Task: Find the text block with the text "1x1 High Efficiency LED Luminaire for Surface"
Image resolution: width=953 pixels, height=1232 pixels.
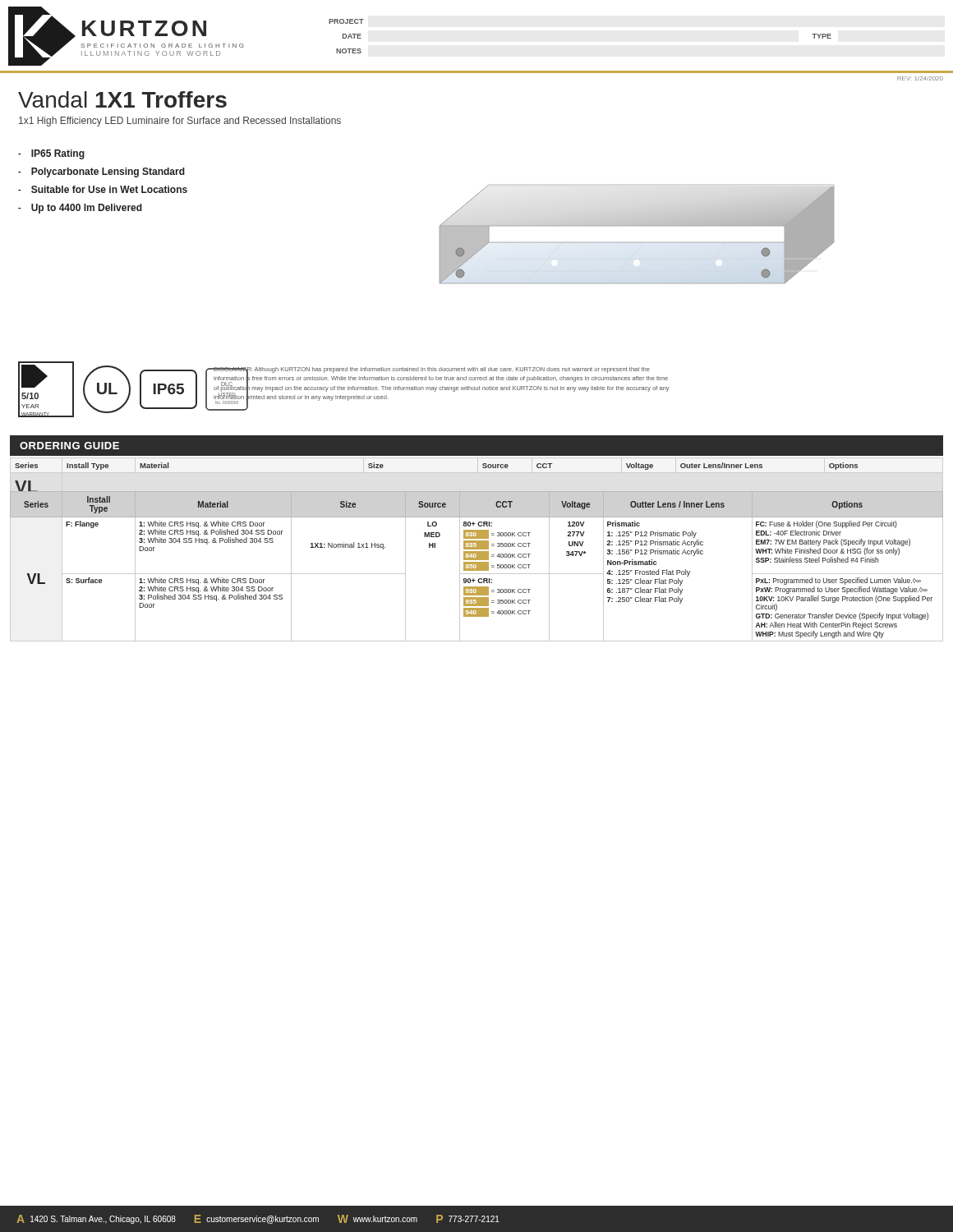Action: 180,121
